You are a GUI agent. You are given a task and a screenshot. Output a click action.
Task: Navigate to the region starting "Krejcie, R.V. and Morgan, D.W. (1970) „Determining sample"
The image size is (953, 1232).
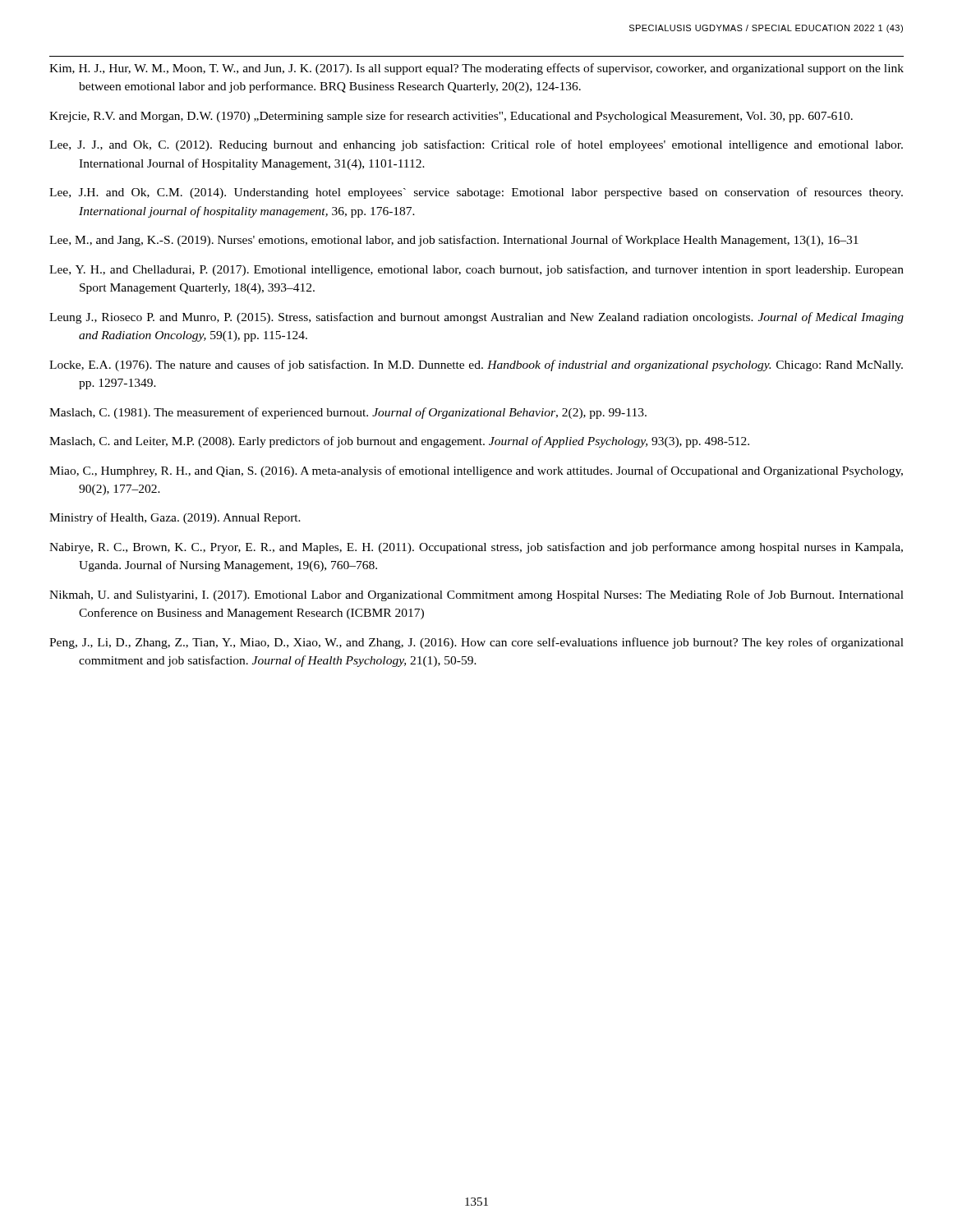[451, 115]
